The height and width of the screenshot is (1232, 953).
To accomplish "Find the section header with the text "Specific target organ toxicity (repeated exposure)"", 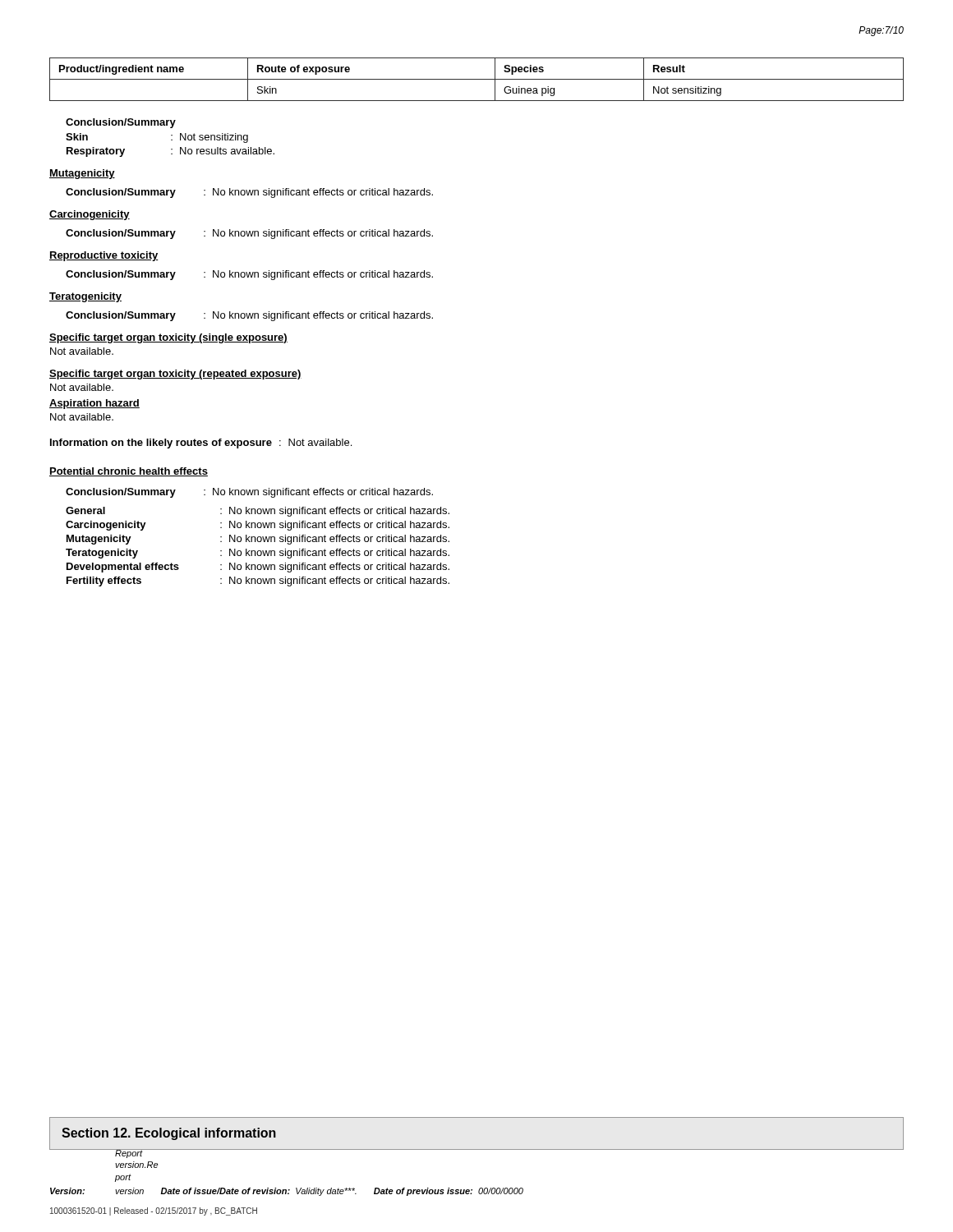I will [x=175, y=373].
